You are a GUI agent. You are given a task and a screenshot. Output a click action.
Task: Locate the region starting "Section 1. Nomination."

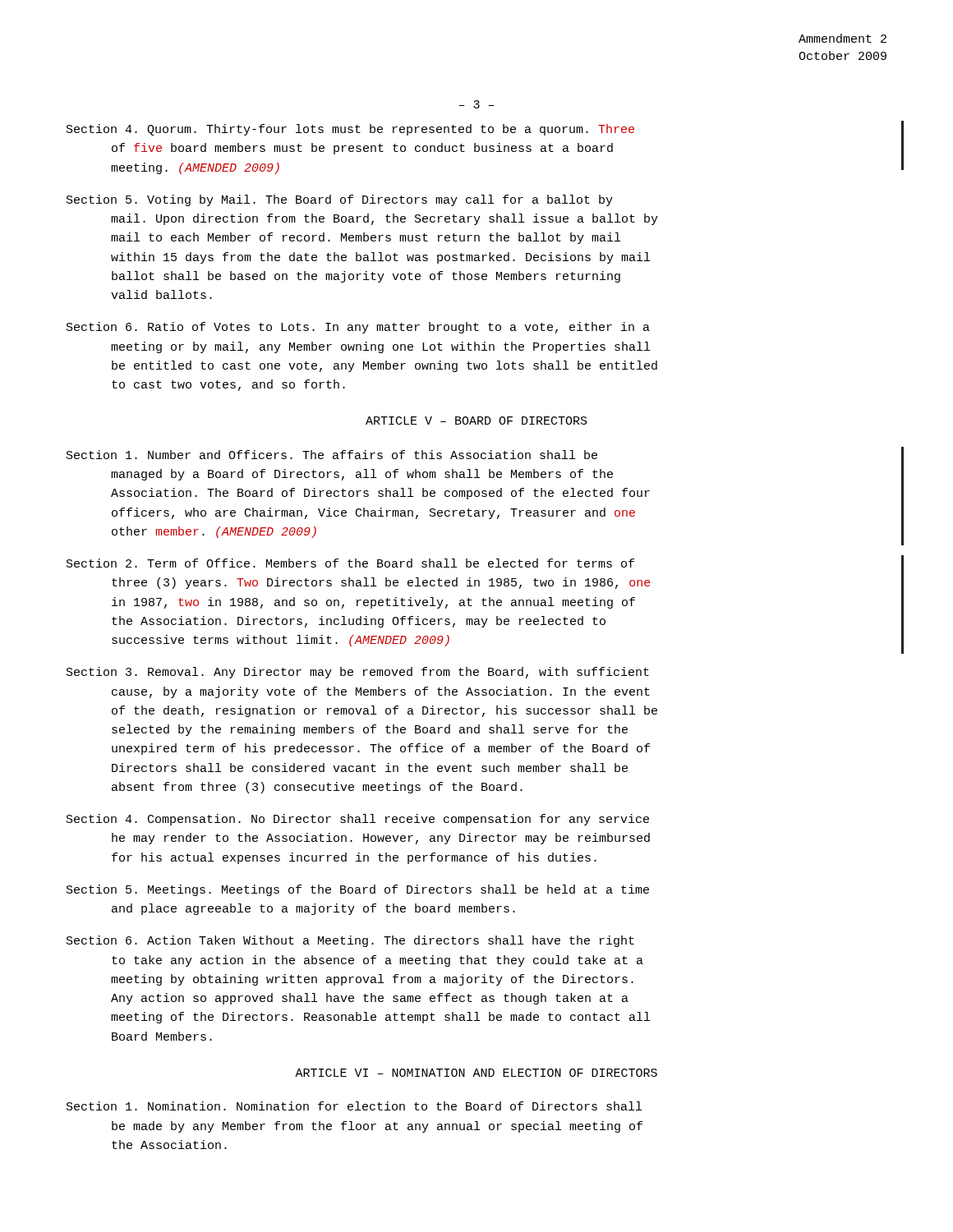pyautogui.click(x=355, y=1128)
